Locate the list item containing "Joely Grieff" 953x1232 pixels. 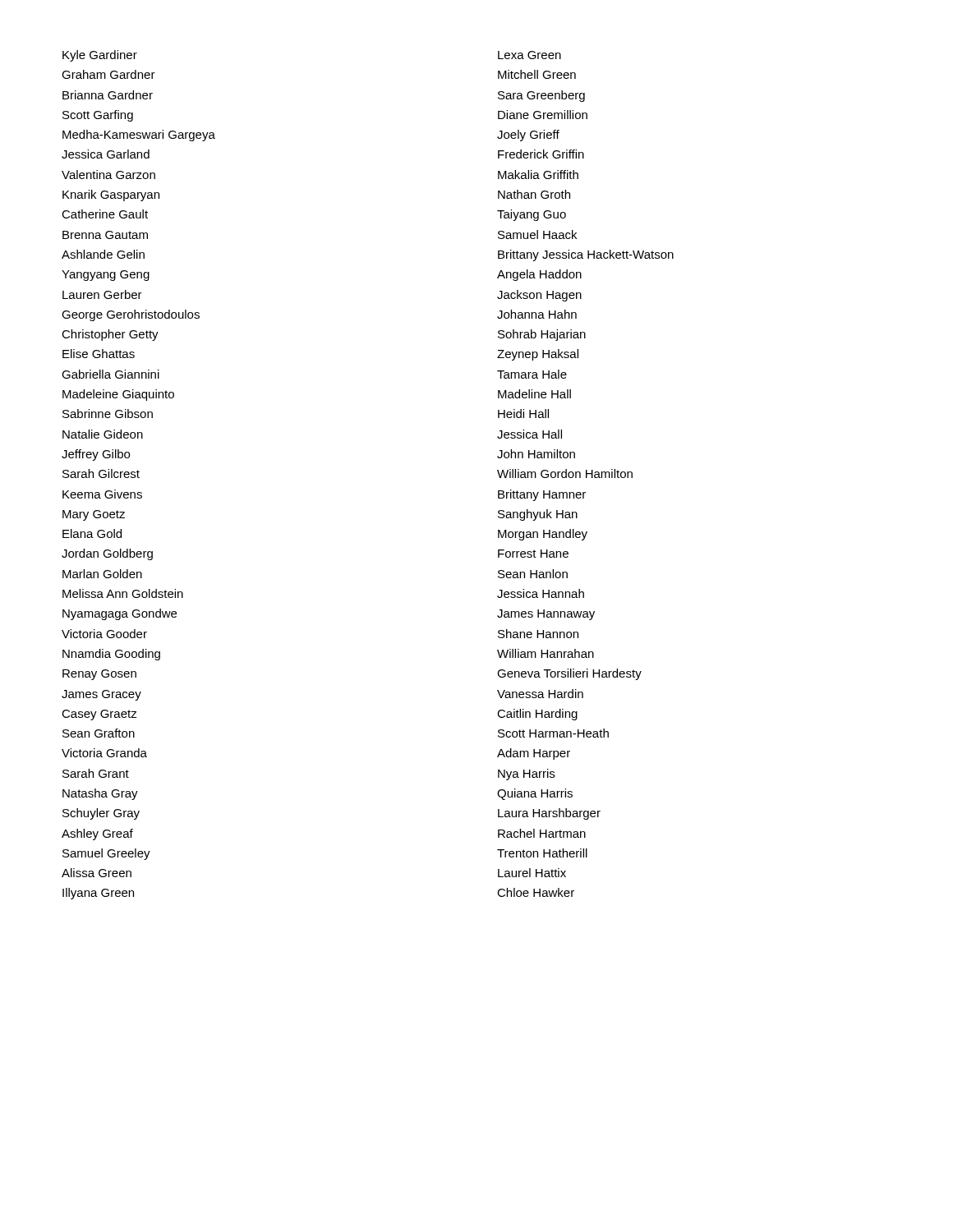[x=528, y=134]
